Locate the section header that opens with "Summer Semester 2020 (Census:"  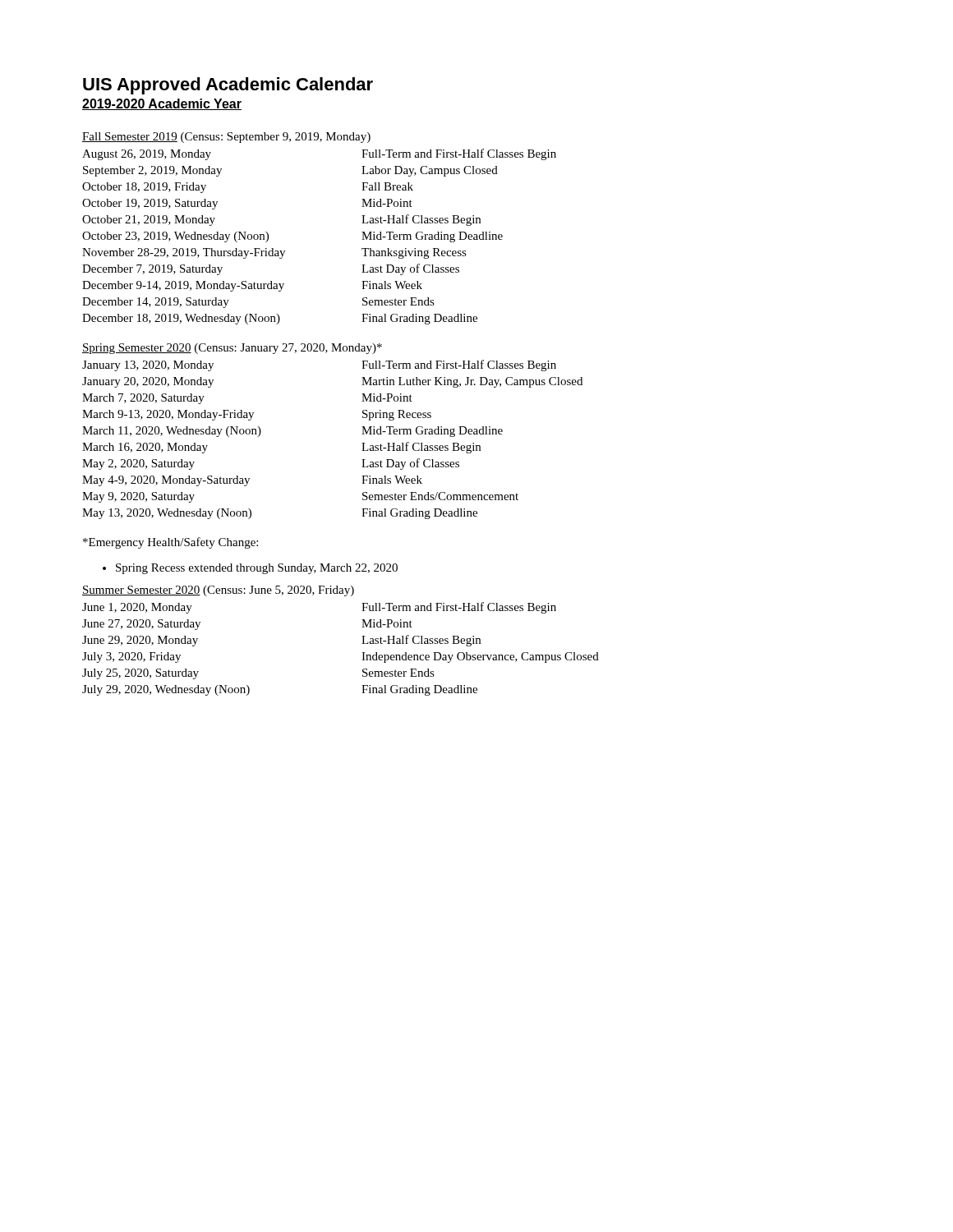point(218,590)
